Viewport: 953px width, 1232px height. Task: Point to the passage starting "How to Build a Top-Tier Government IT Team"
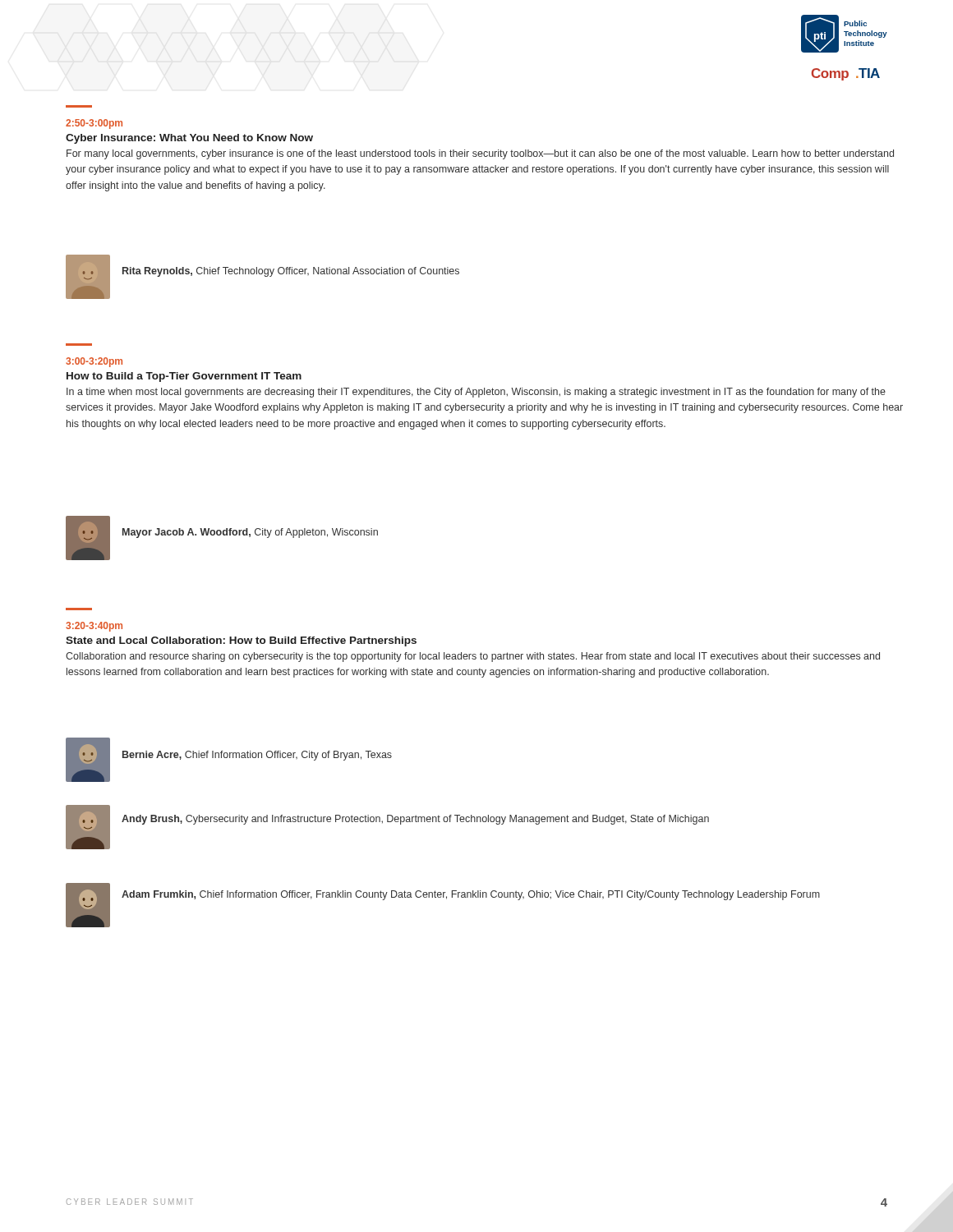(x=184, y=376)
